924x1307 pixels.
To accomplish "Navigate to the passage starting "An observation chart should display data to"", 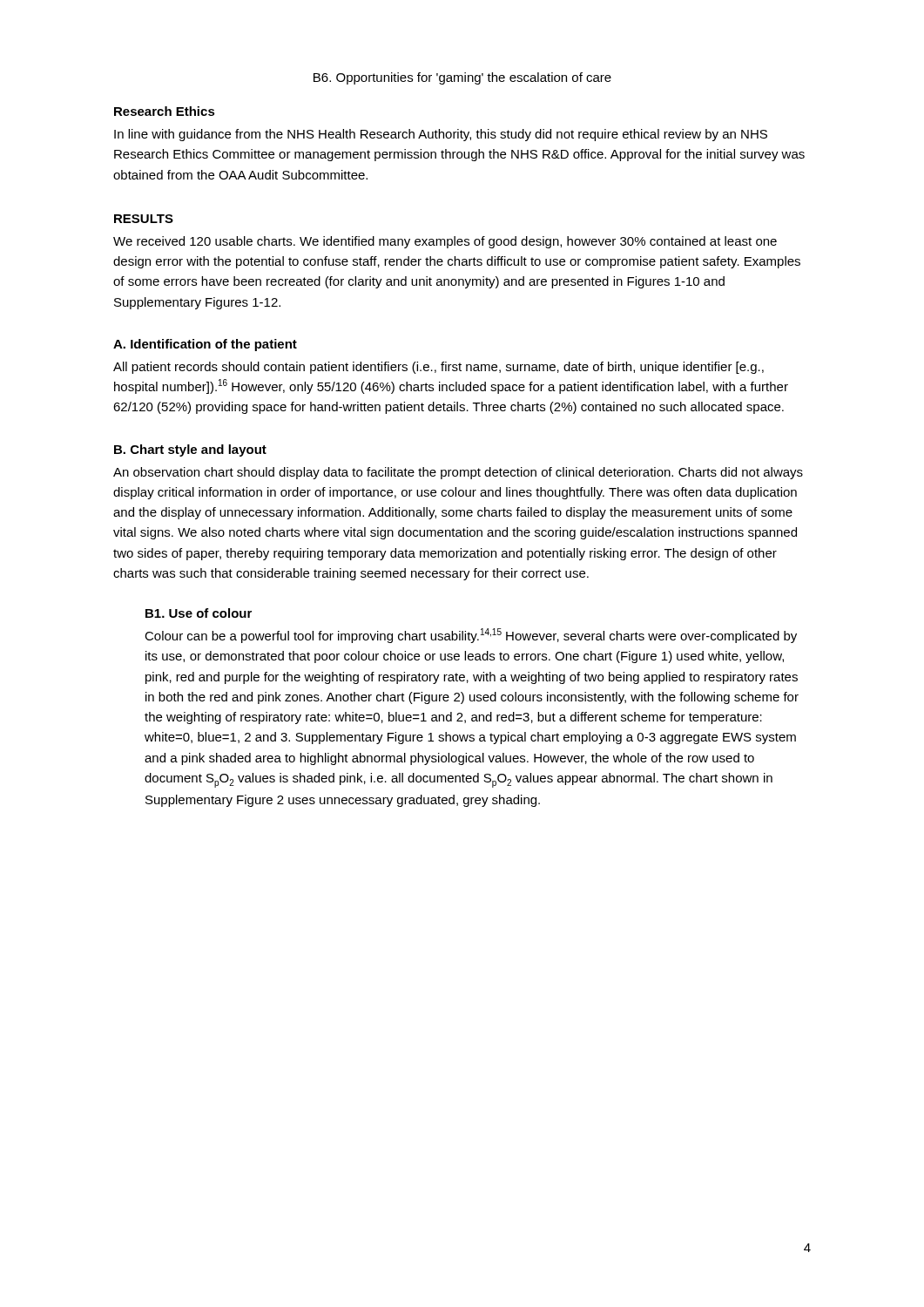I will (x=458, y=522).
